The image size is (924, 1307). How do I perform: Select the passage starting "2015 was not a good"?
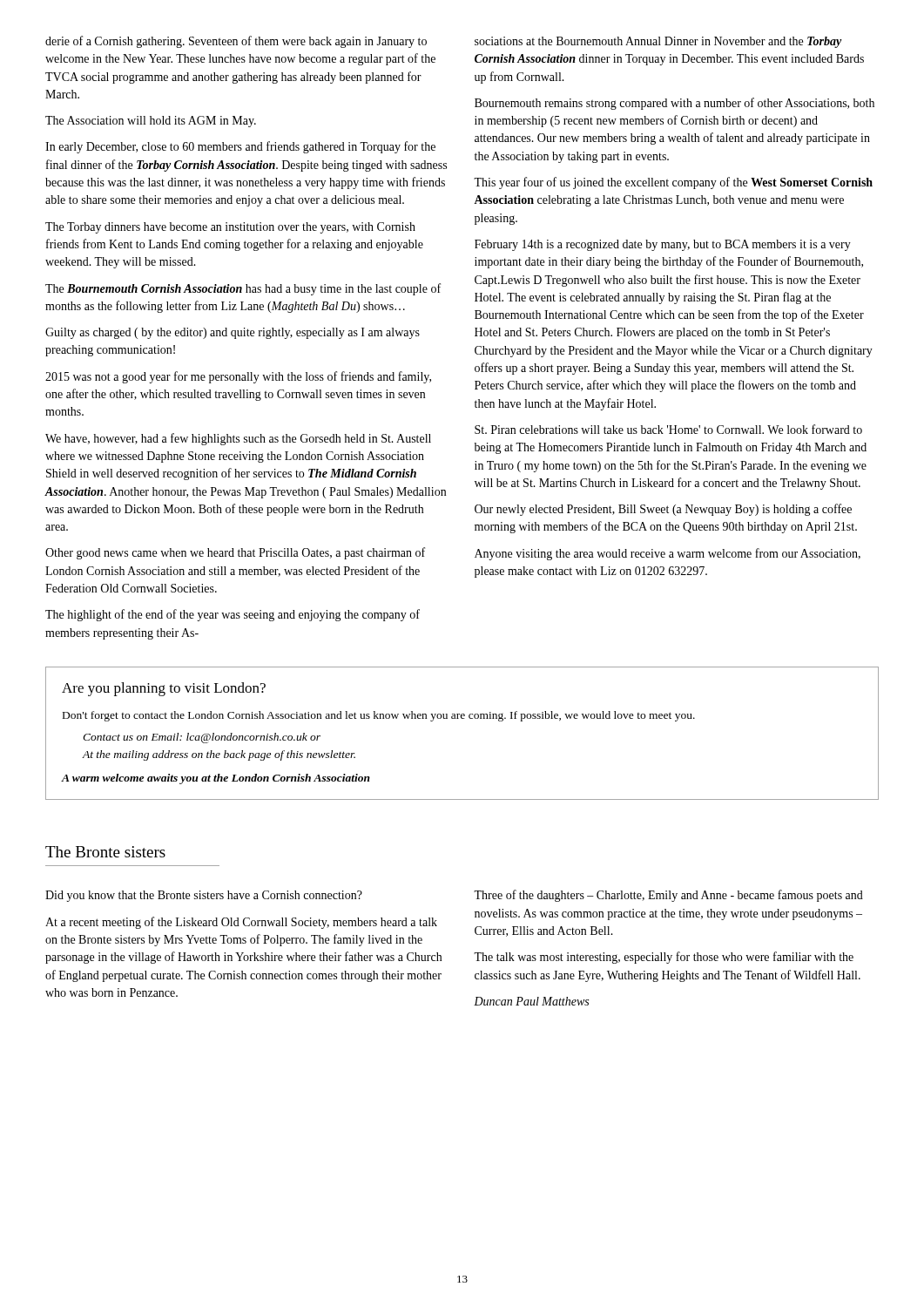248,395
